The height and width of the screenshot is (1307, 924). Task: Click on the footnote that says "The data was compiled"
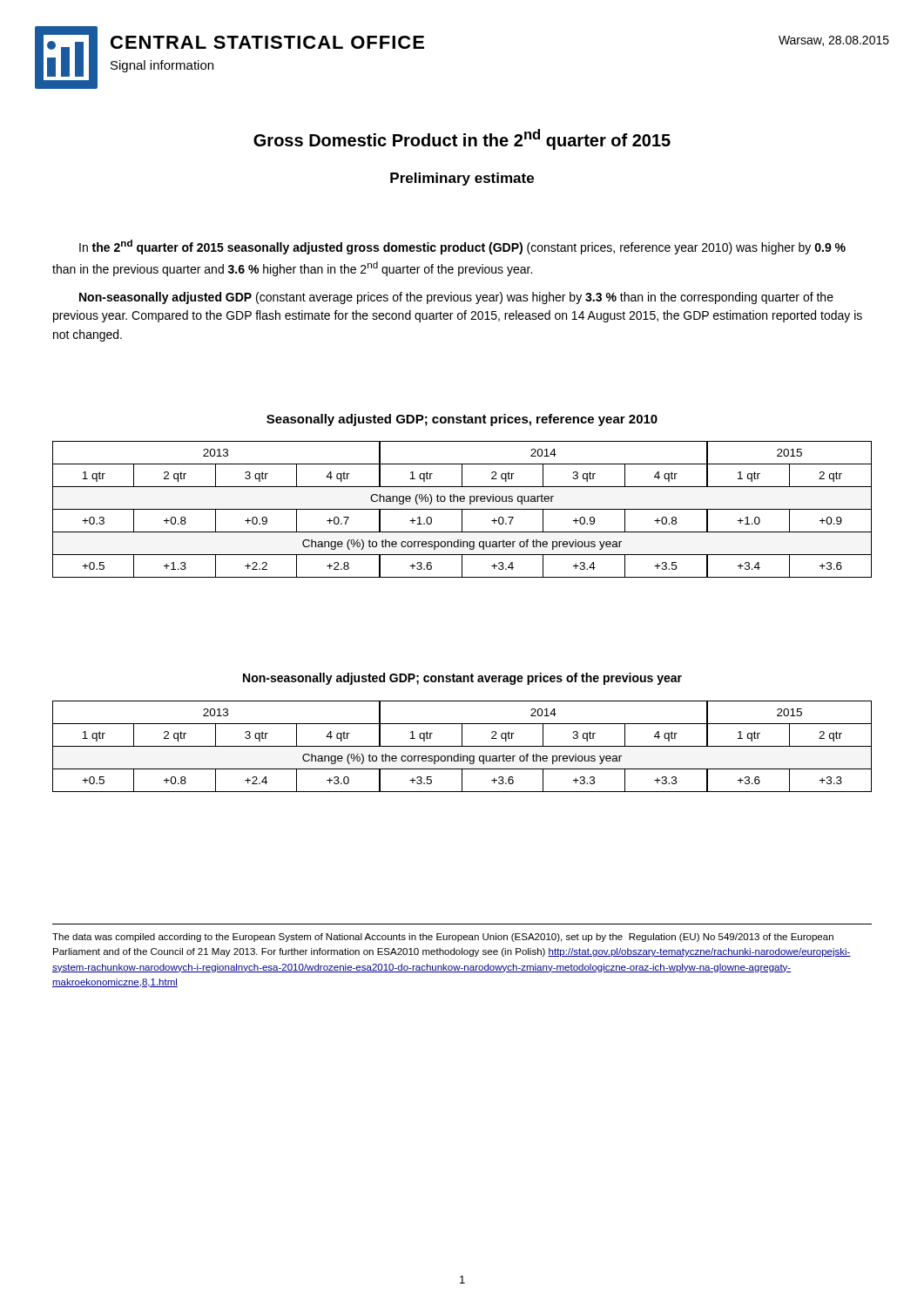[451, 959]
